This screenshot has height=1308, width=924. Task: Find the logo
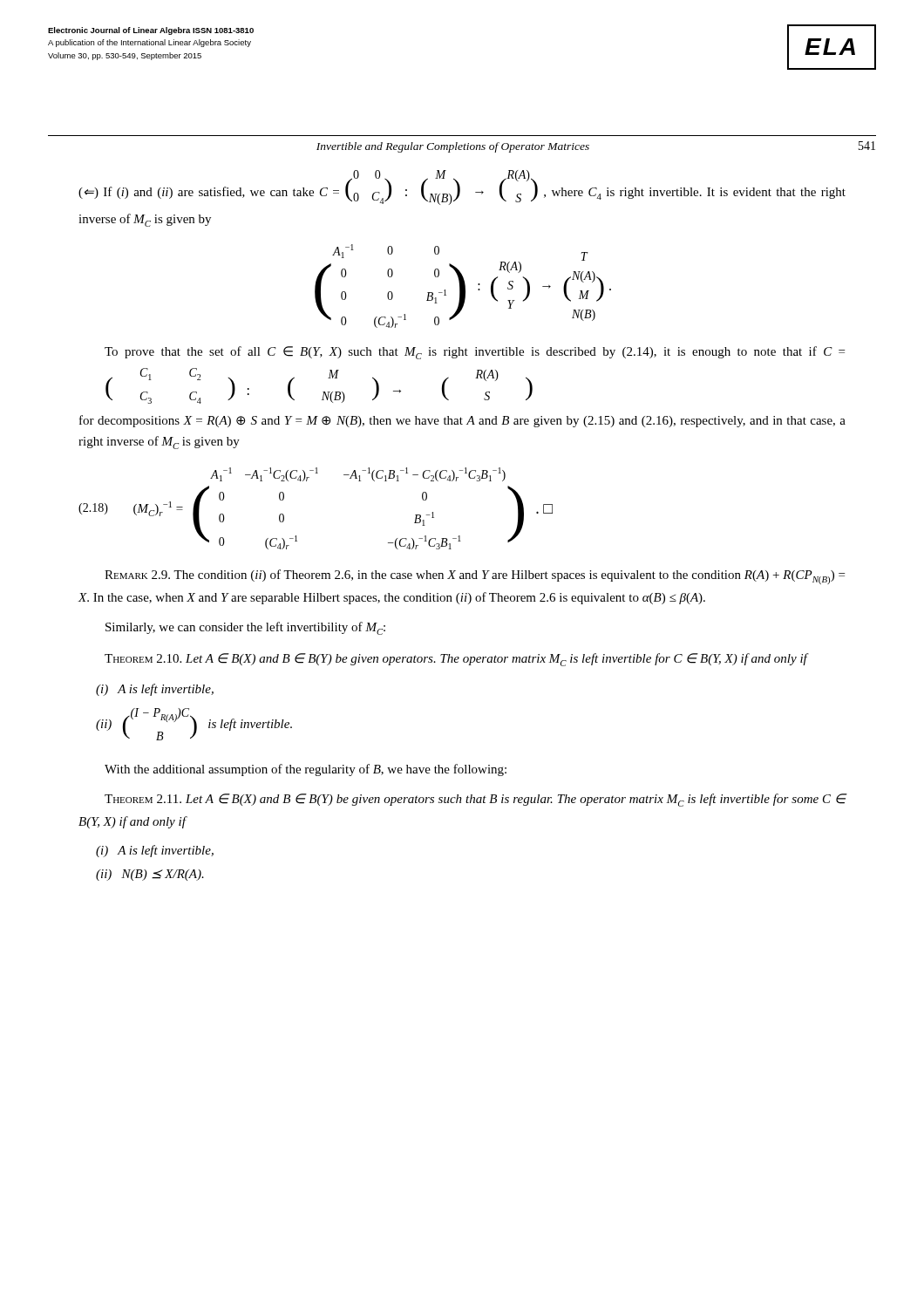[x=832, y=47]
